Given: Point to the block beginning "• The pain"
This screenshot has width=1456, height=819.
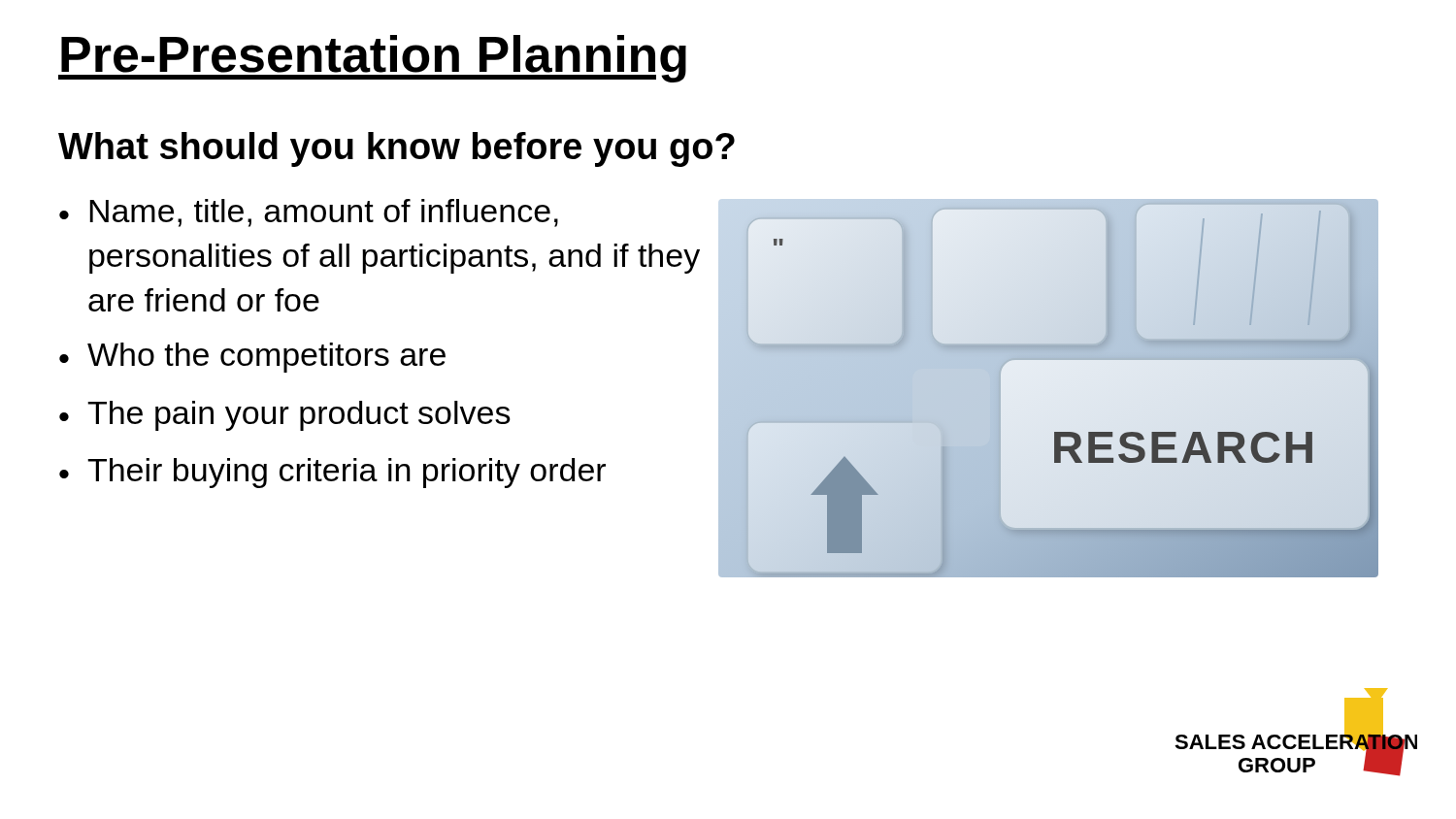Looking at the screenshot, I should [388, 415].
